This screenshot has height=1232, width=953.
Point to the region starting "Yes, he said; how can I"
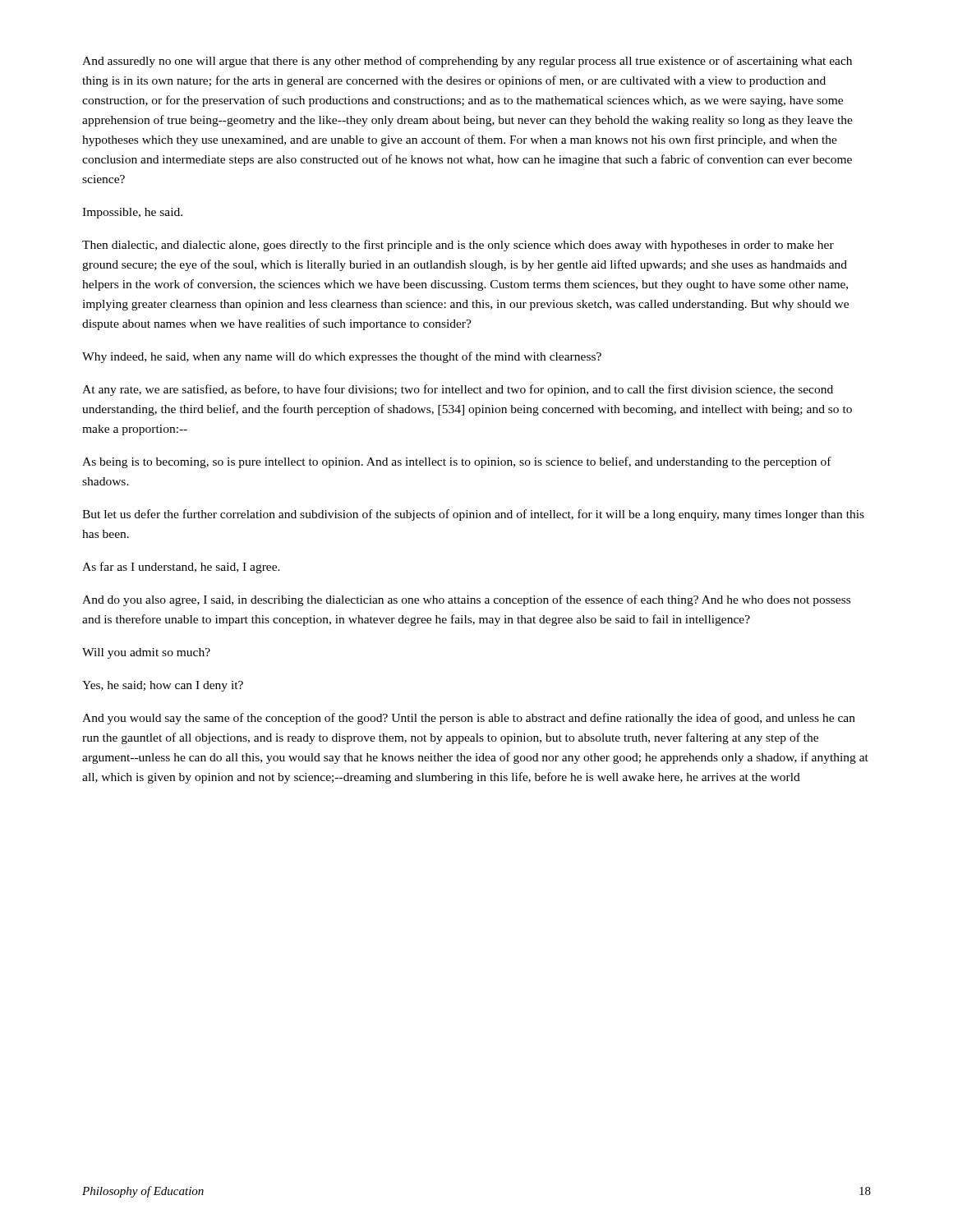[x=163, y=685]
